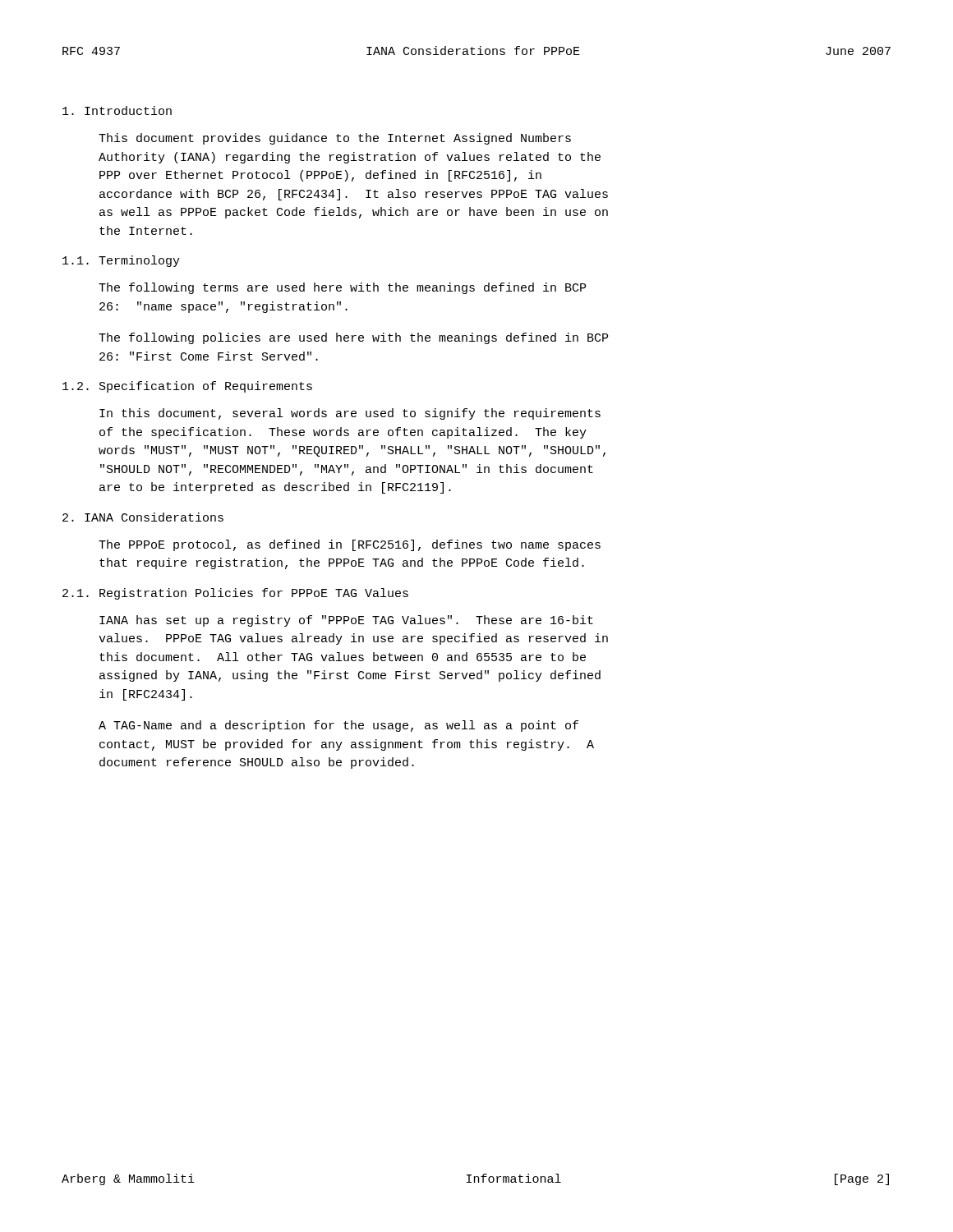Find the block on this page that starts "IANA has set up a"
This screenshot has width=953, height=1232.
pyautogui.click(x=354, y=658)
